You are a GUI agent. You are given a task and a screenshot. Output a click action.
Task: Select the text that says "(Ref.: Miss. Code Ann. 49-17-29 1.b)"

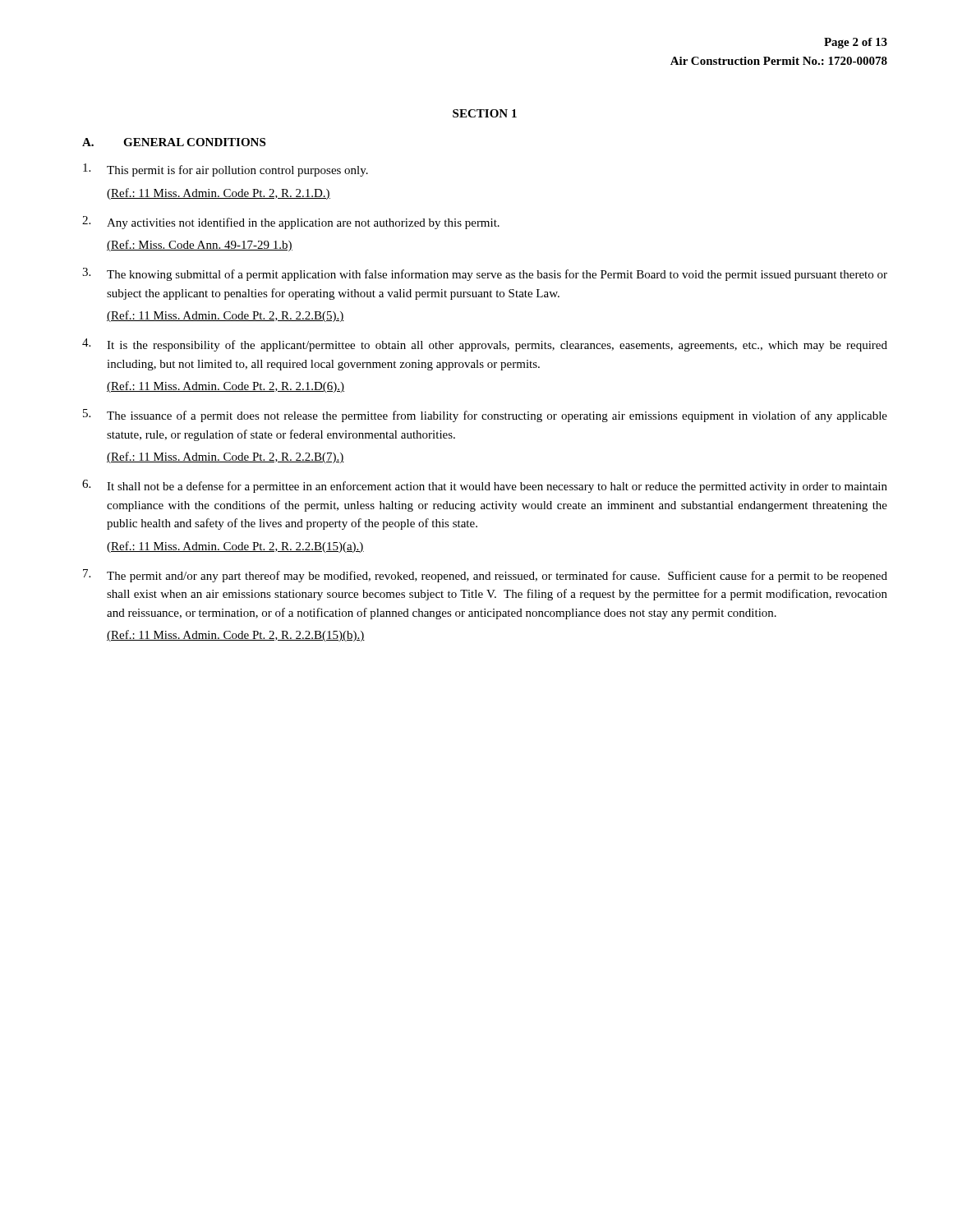[199, 245]
